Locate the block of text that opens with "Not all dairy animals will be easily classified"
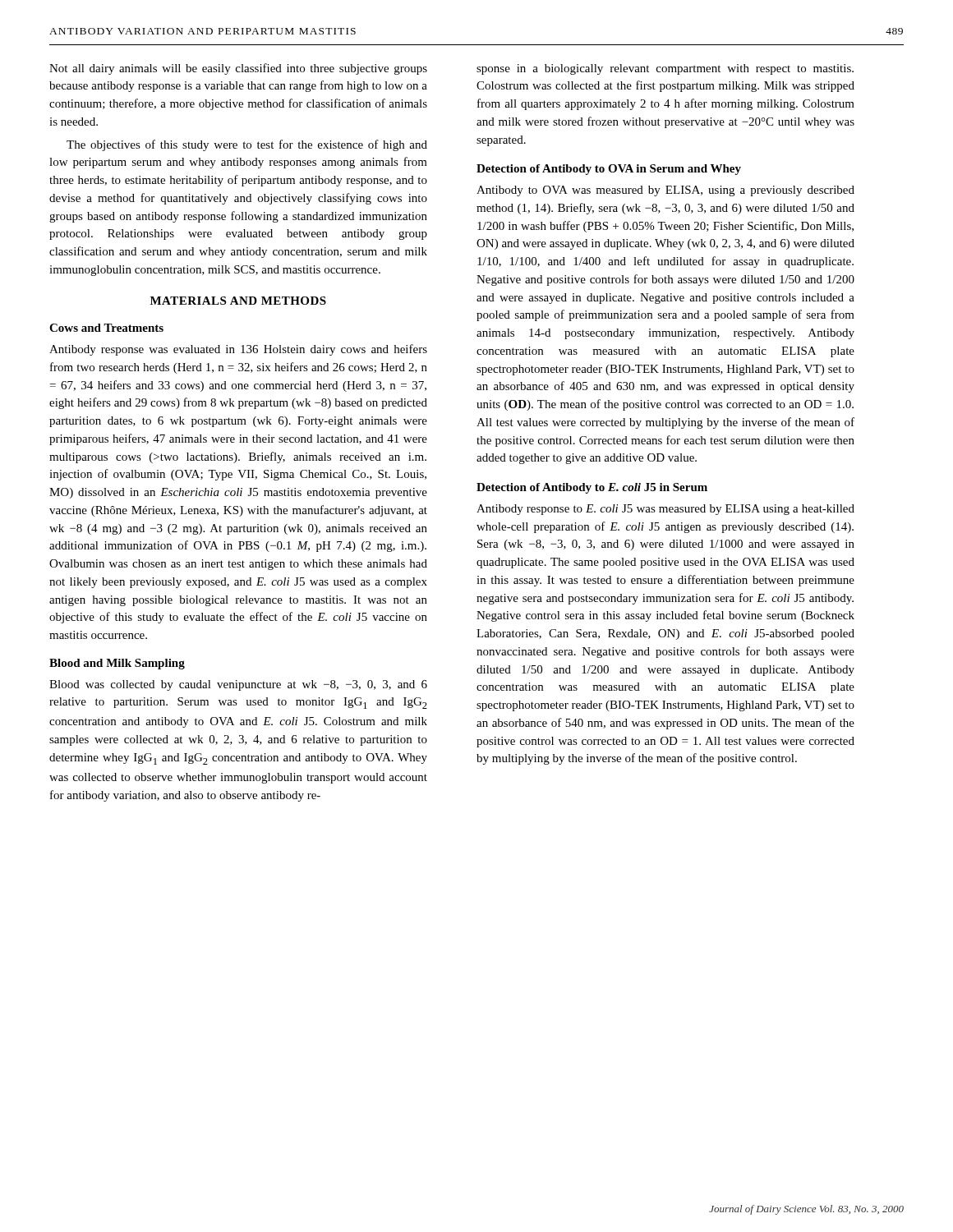Viewport: 953px width, 1232px height. [238, 169]
